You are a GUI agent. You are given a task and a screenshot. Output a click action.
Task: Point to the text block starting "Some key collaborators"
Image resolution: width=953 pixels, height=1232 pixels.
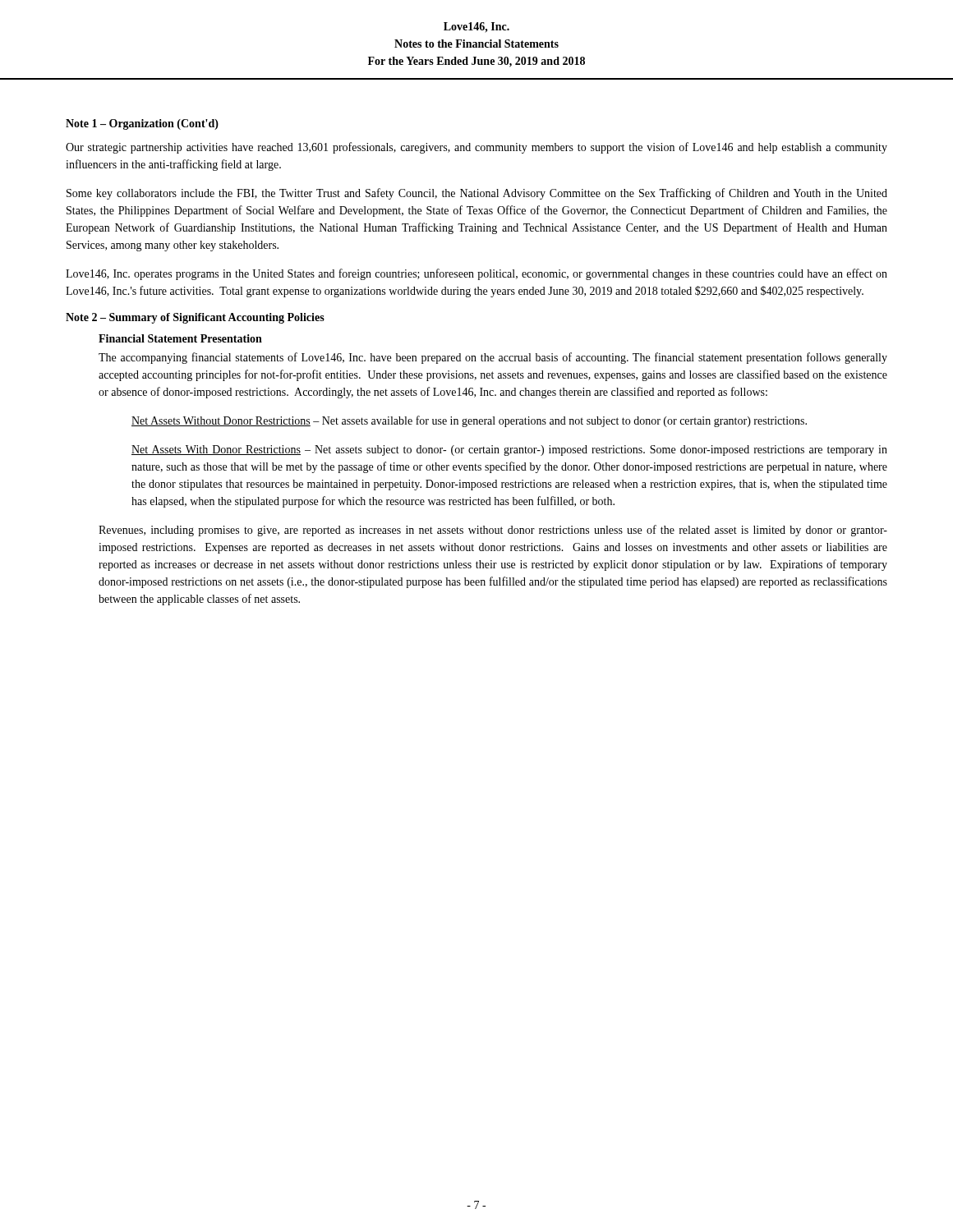476,219
